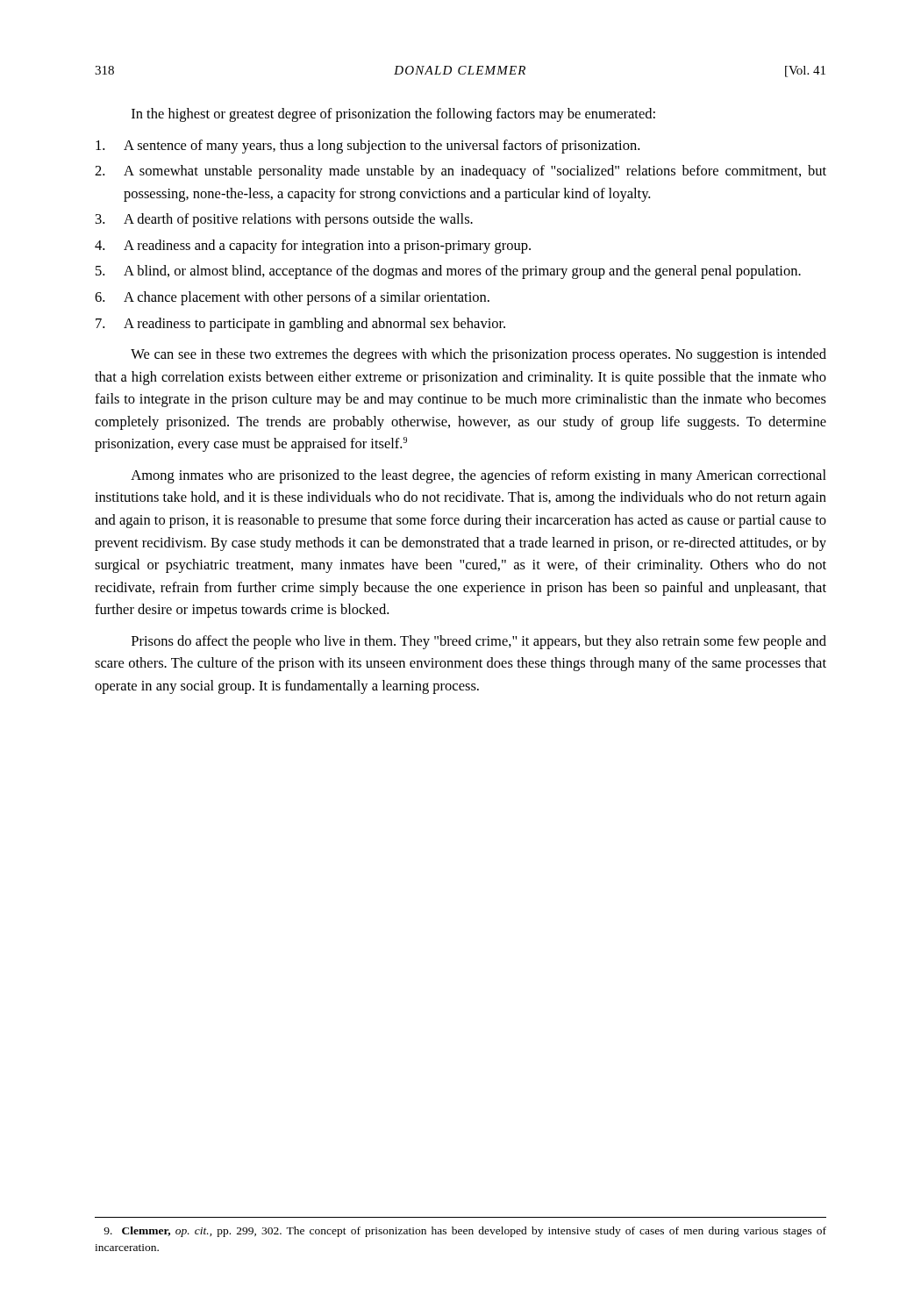Viewport: 921px width, 1316px height.
Task: Locate the block of text that opens with "We can see"
Action: (460, 399)
